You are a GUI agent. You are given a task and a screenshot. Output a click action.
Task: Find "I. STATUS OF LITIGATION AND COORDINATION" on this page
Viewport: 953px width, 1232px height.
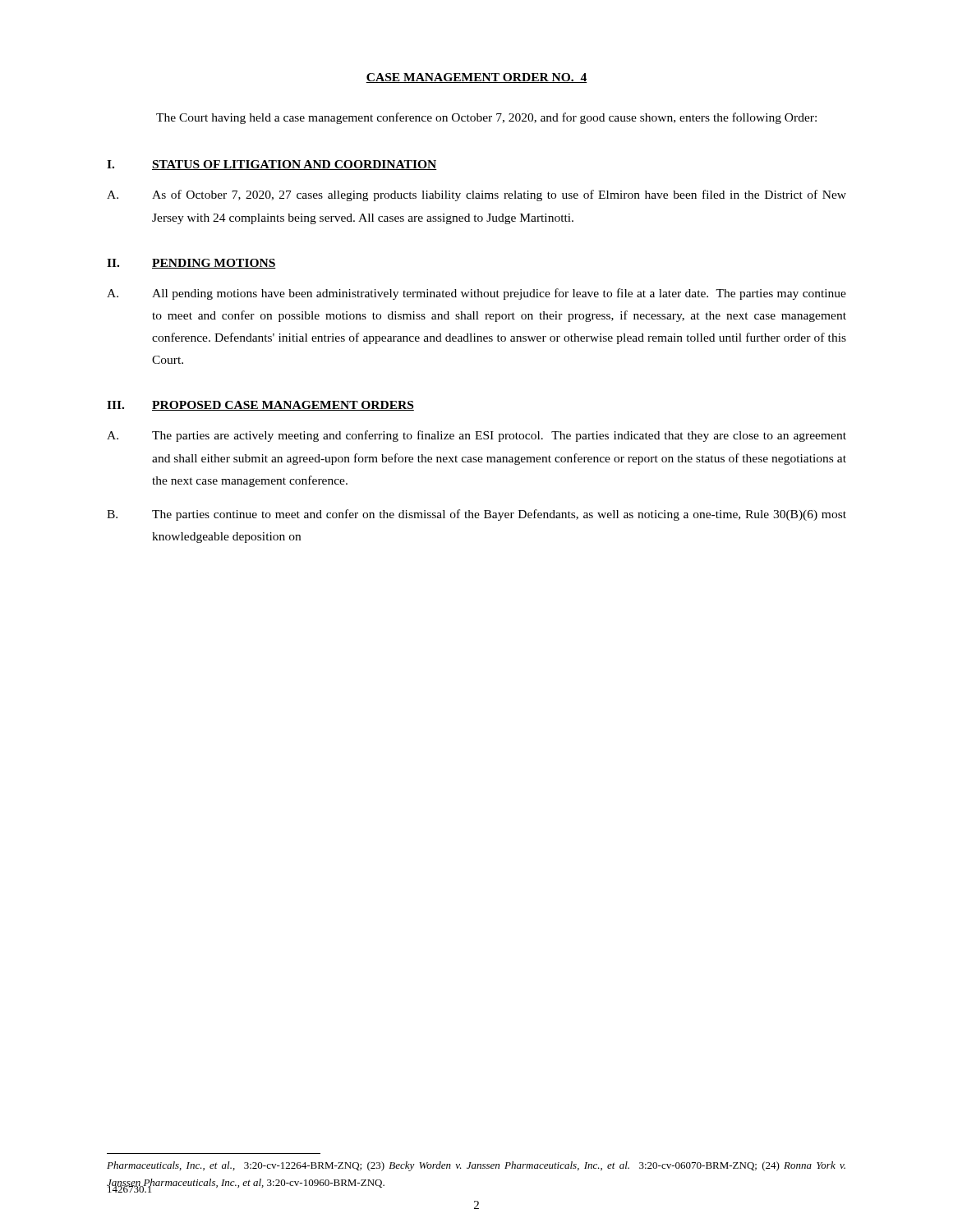coord(272,164)
